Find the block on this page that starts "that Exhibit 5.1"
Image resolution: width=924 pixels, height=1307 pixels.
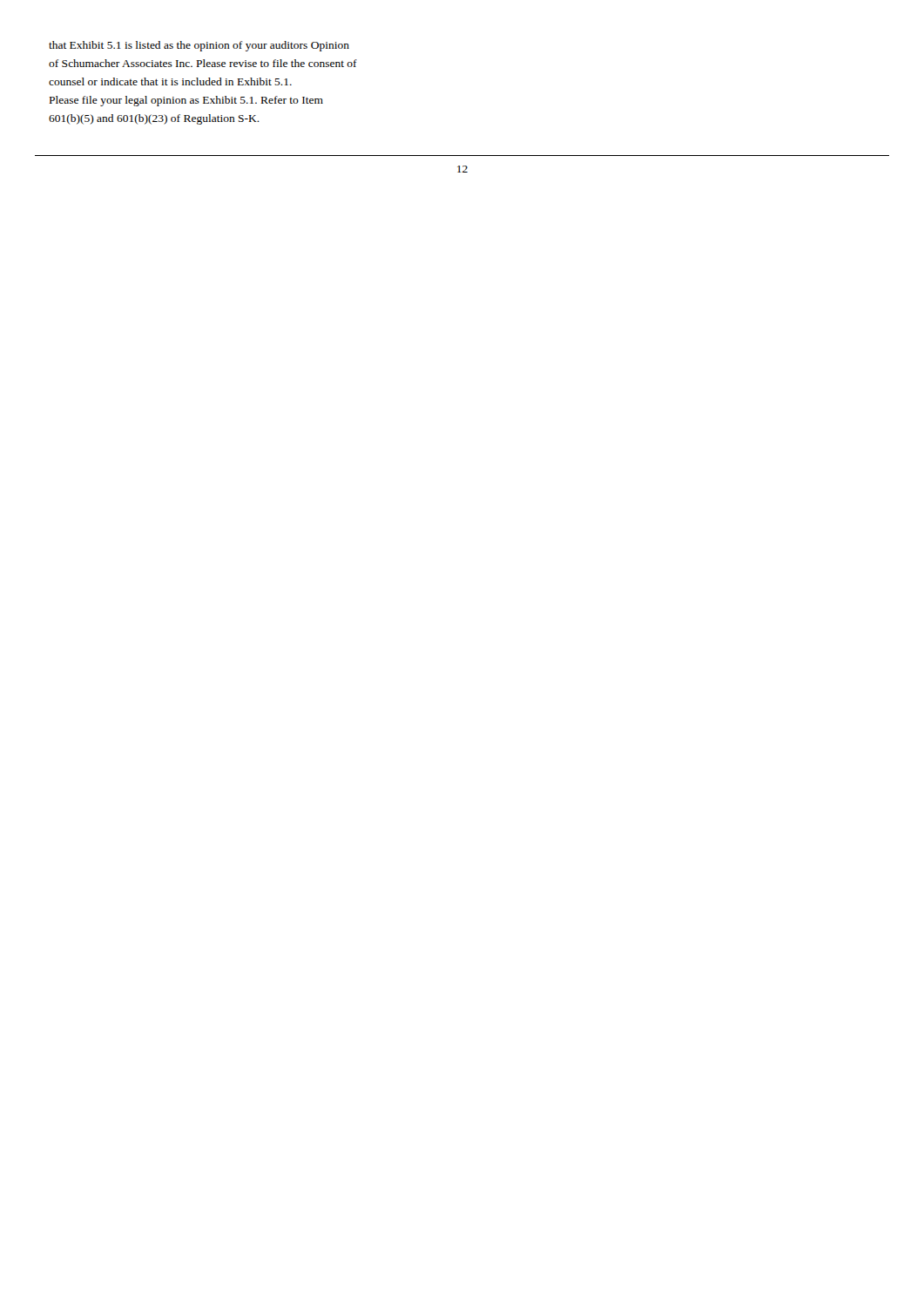click(x=203, y=81)
